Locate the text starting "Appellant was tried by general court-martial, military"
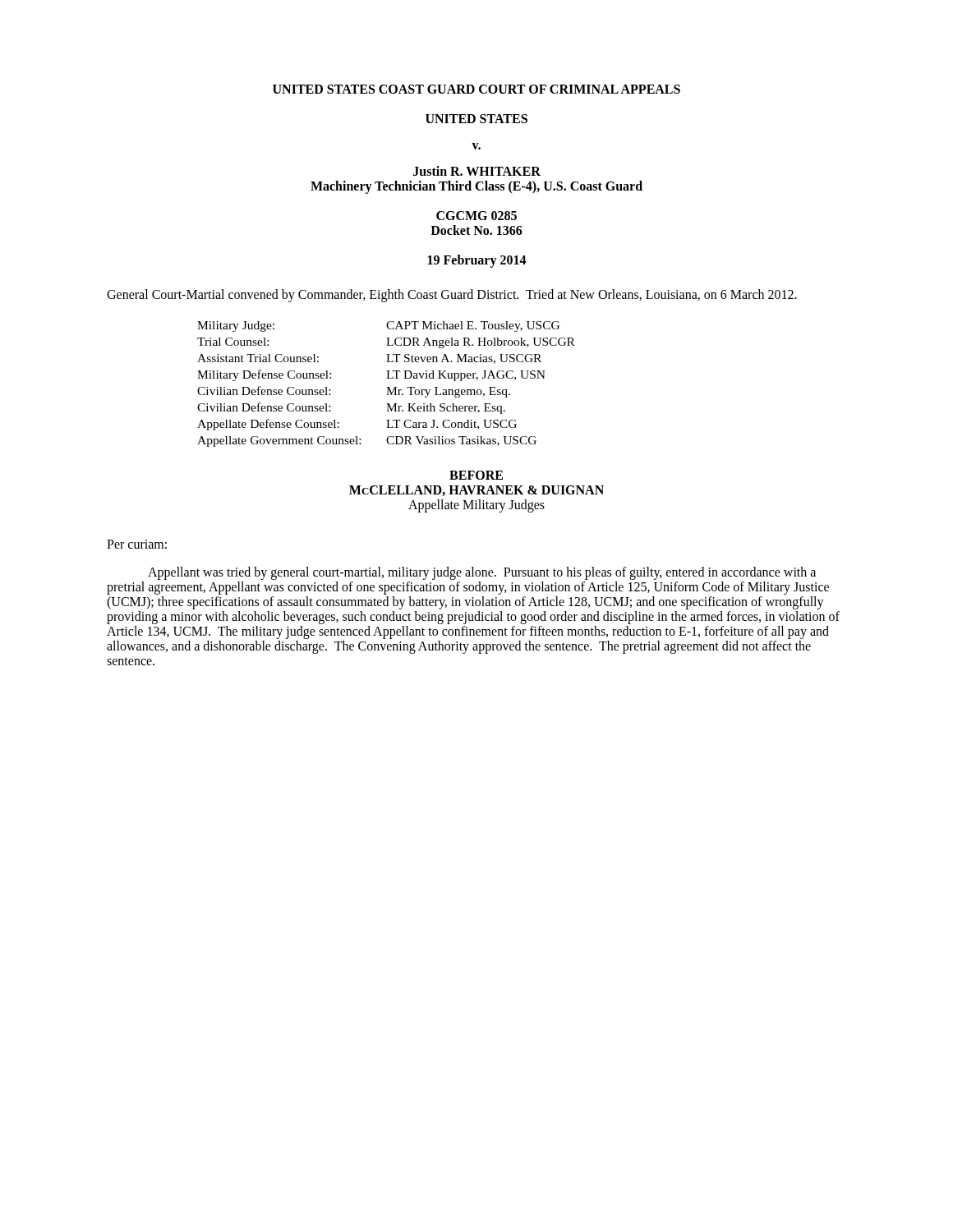Screen dimensions: 1232x953 click(x=473, y=616)
